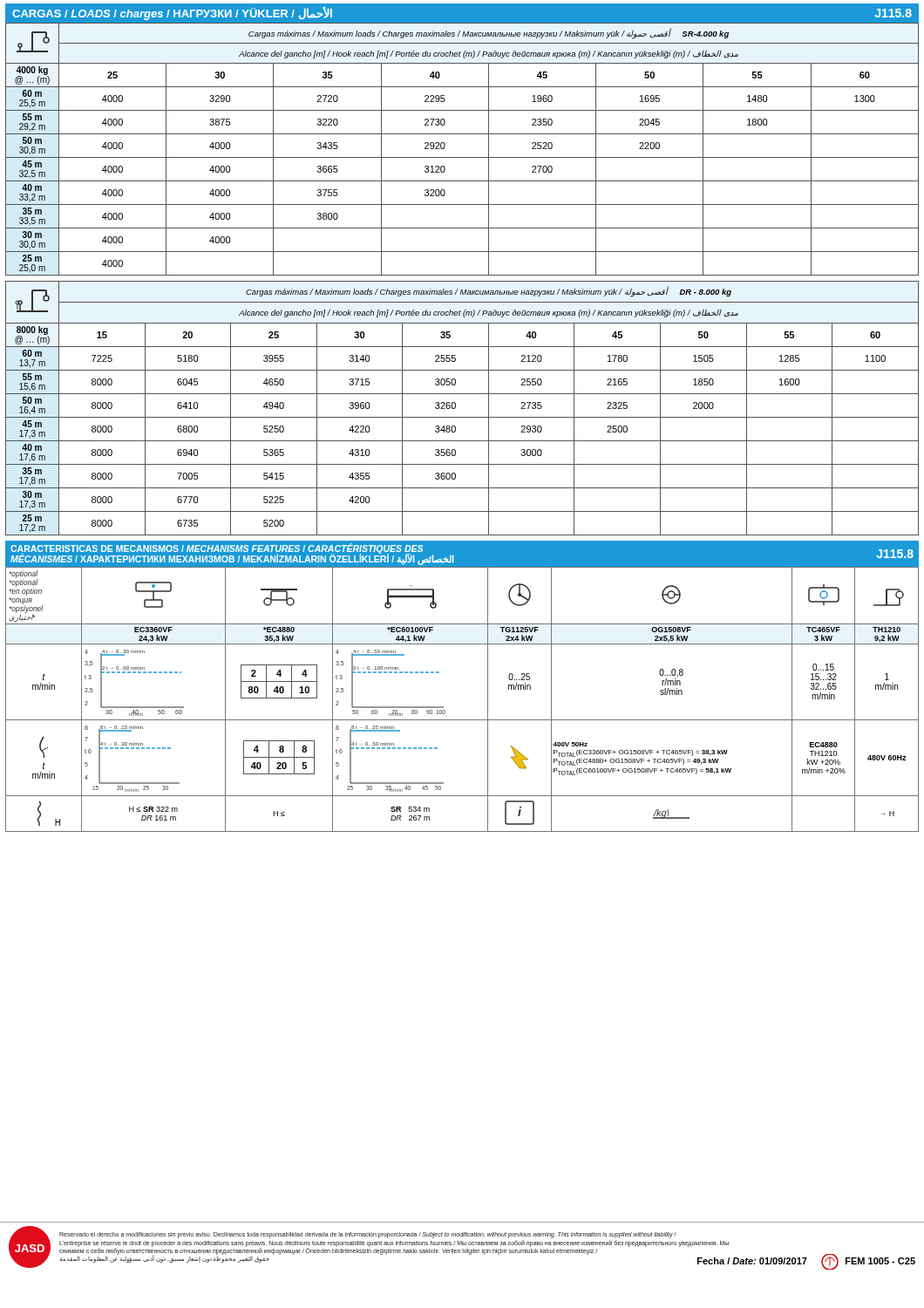Image resolution: width=924 pixels, height=1308 pixels.
Task: Find the section header containing "CARGAS / LOADS / charges / НАГРУЗКИ /"
Action: (x=462, y=13)
